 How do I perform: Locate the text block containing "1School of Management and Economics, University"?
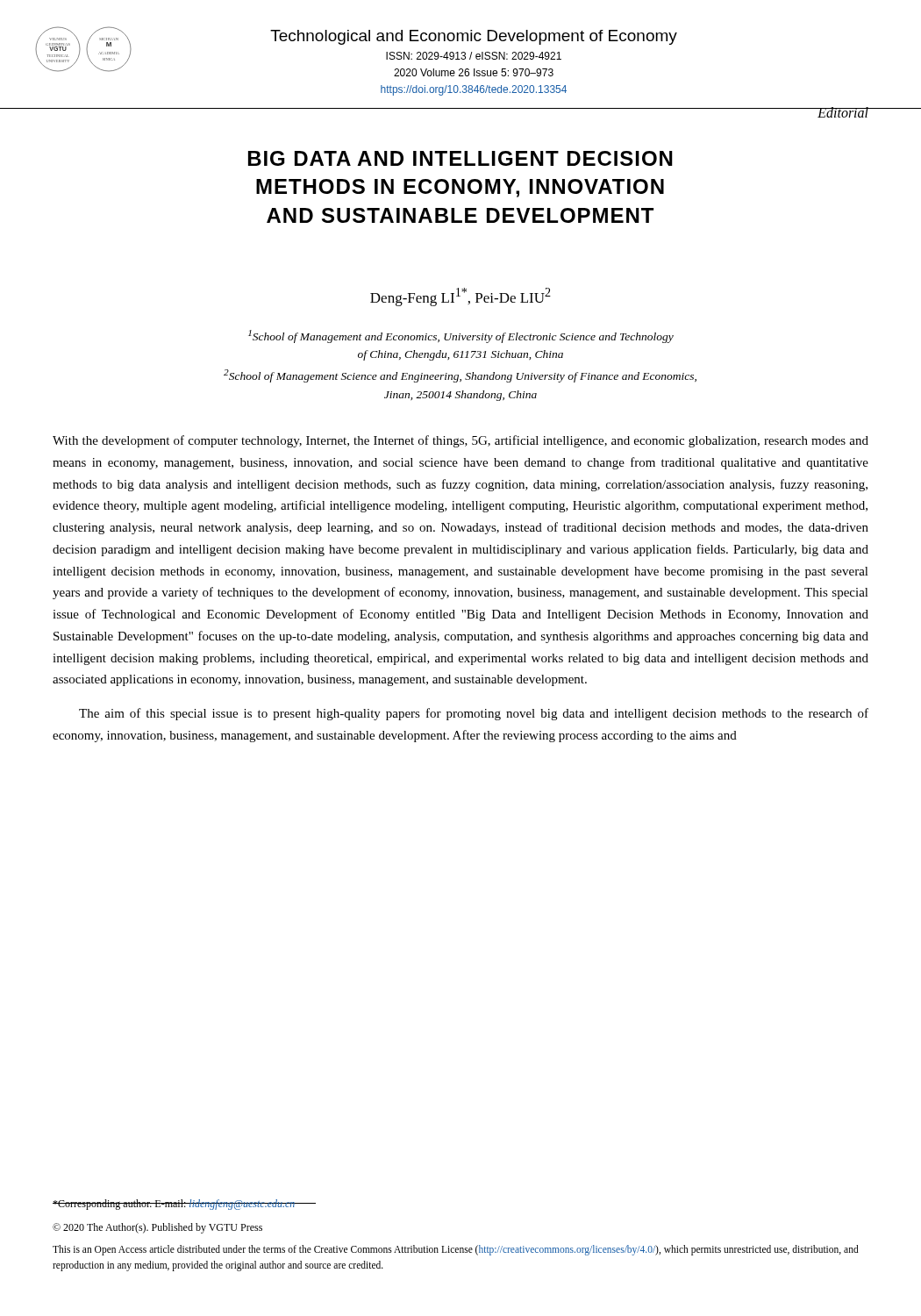[460, 364]
